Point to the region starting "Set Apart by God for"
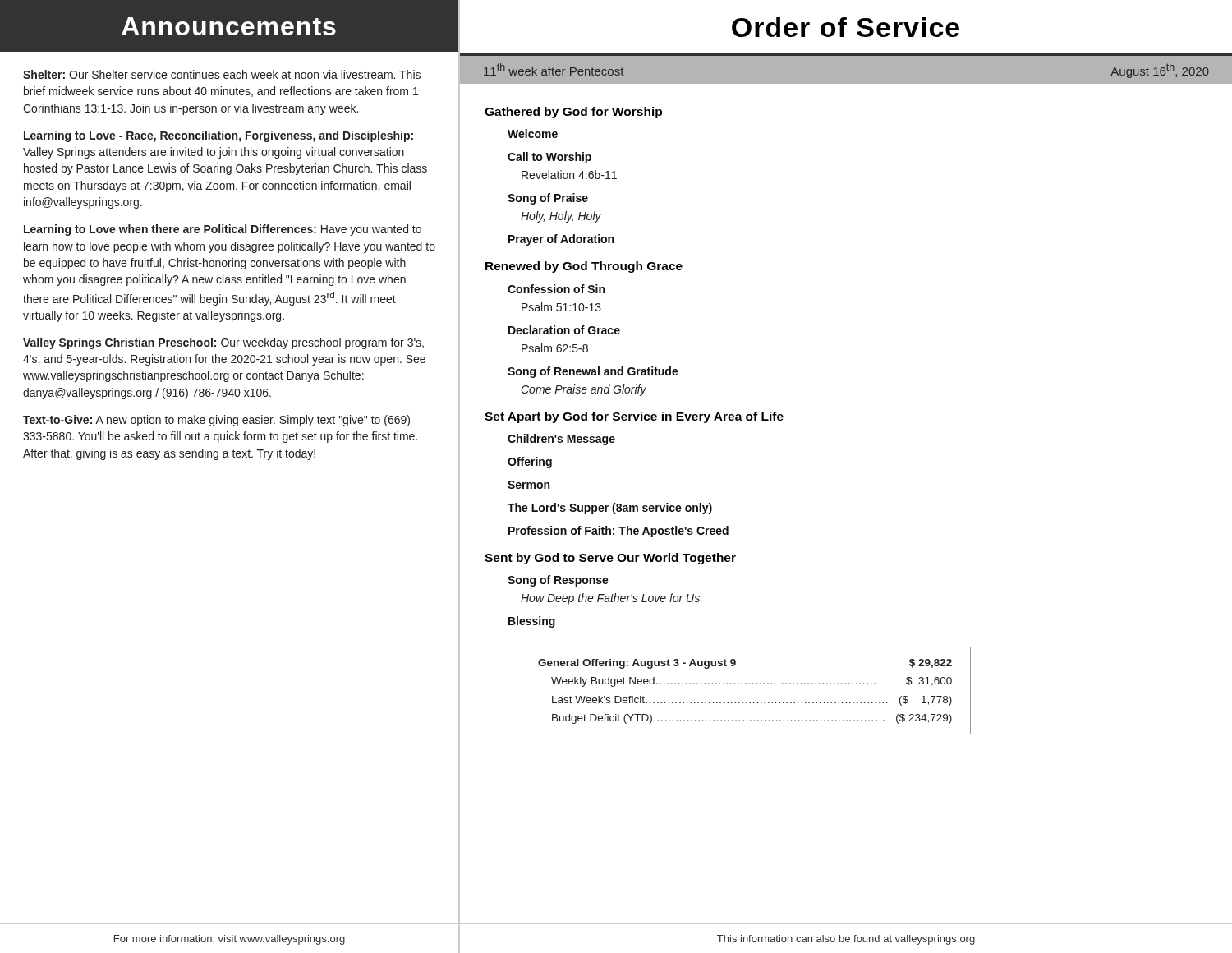Image resolution: width=1232 pixels, height=953 pixels. coord(634,416)
